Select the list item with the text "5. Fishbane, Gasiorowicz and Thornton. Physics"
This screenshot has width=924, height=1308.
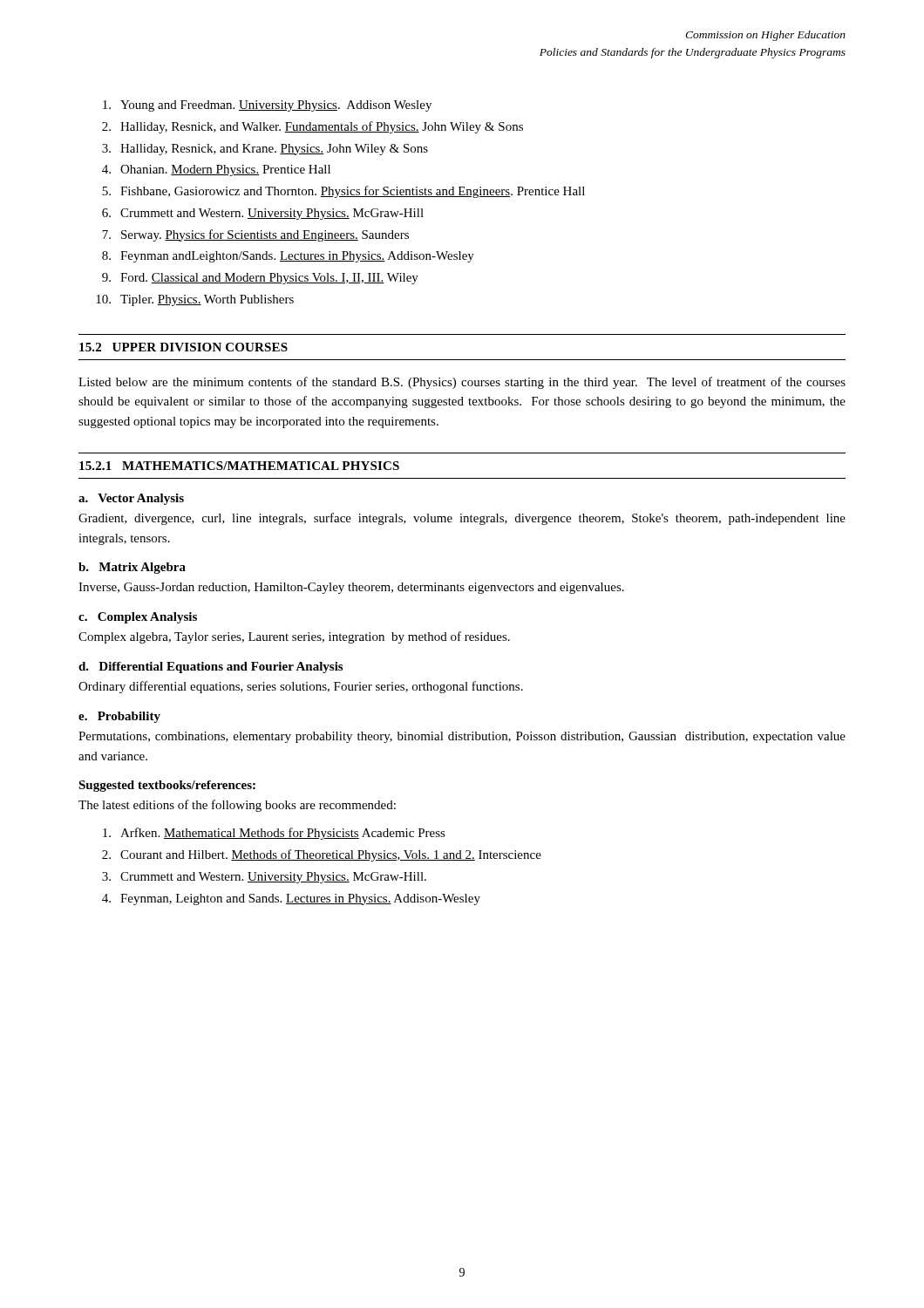pos(462,192)
